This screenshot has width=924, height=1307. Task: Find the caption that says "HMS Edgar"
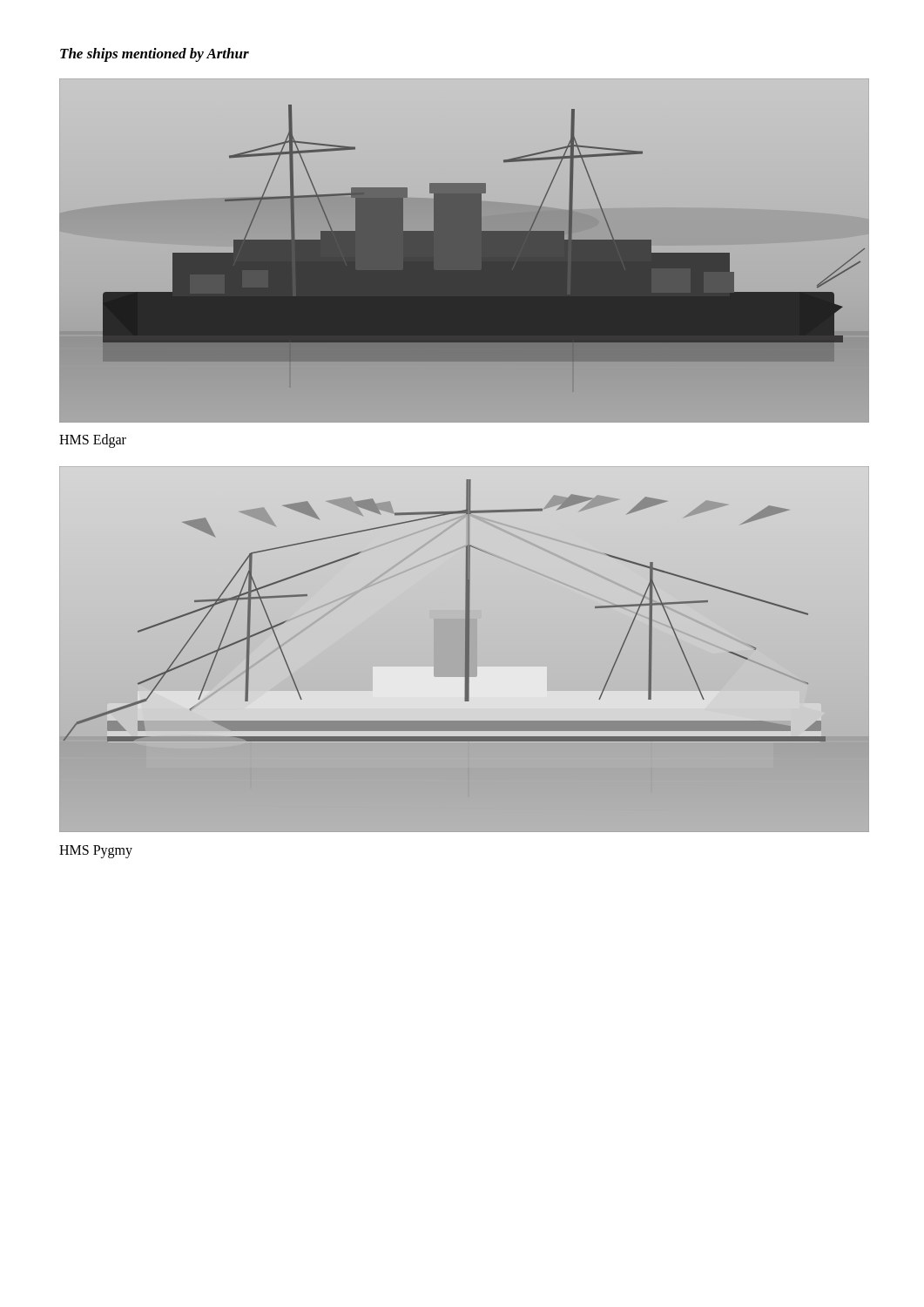pos(93,440)
